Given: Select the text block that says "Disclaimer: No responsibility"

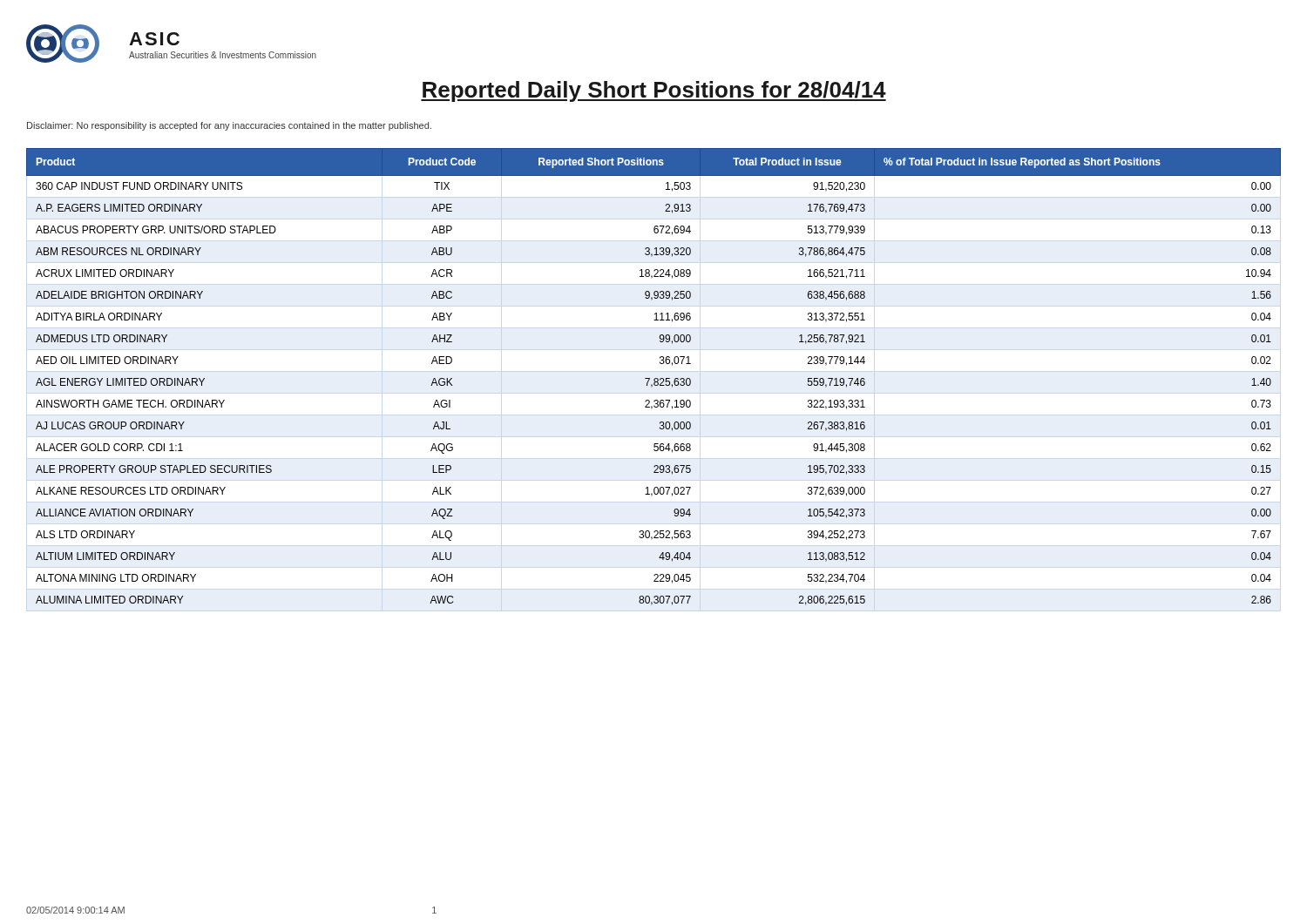Looking at the screenshot, I should point(229,125).
